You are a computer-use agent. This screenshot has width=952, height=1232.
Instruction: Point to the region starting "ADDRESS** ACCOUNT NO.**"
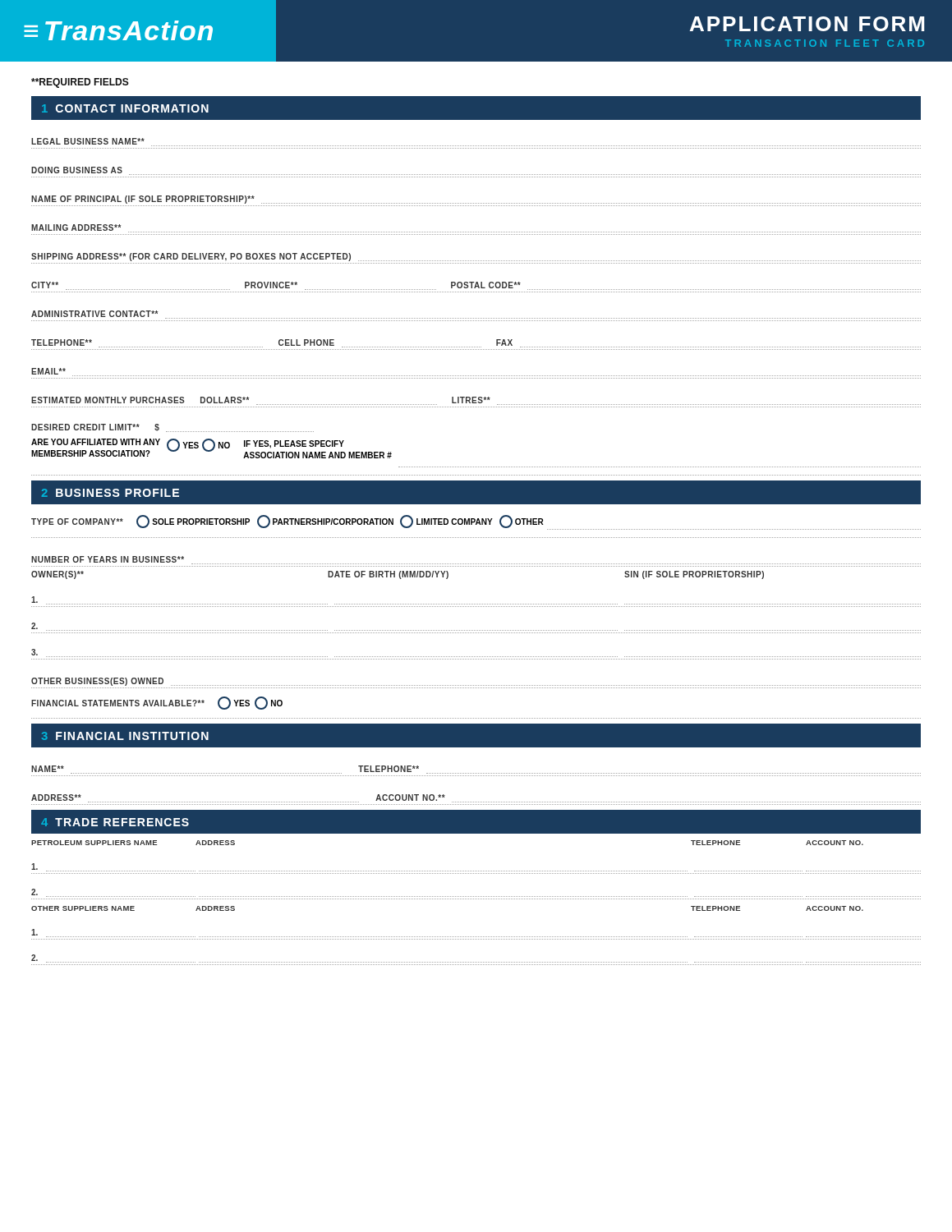pos(476,795)
